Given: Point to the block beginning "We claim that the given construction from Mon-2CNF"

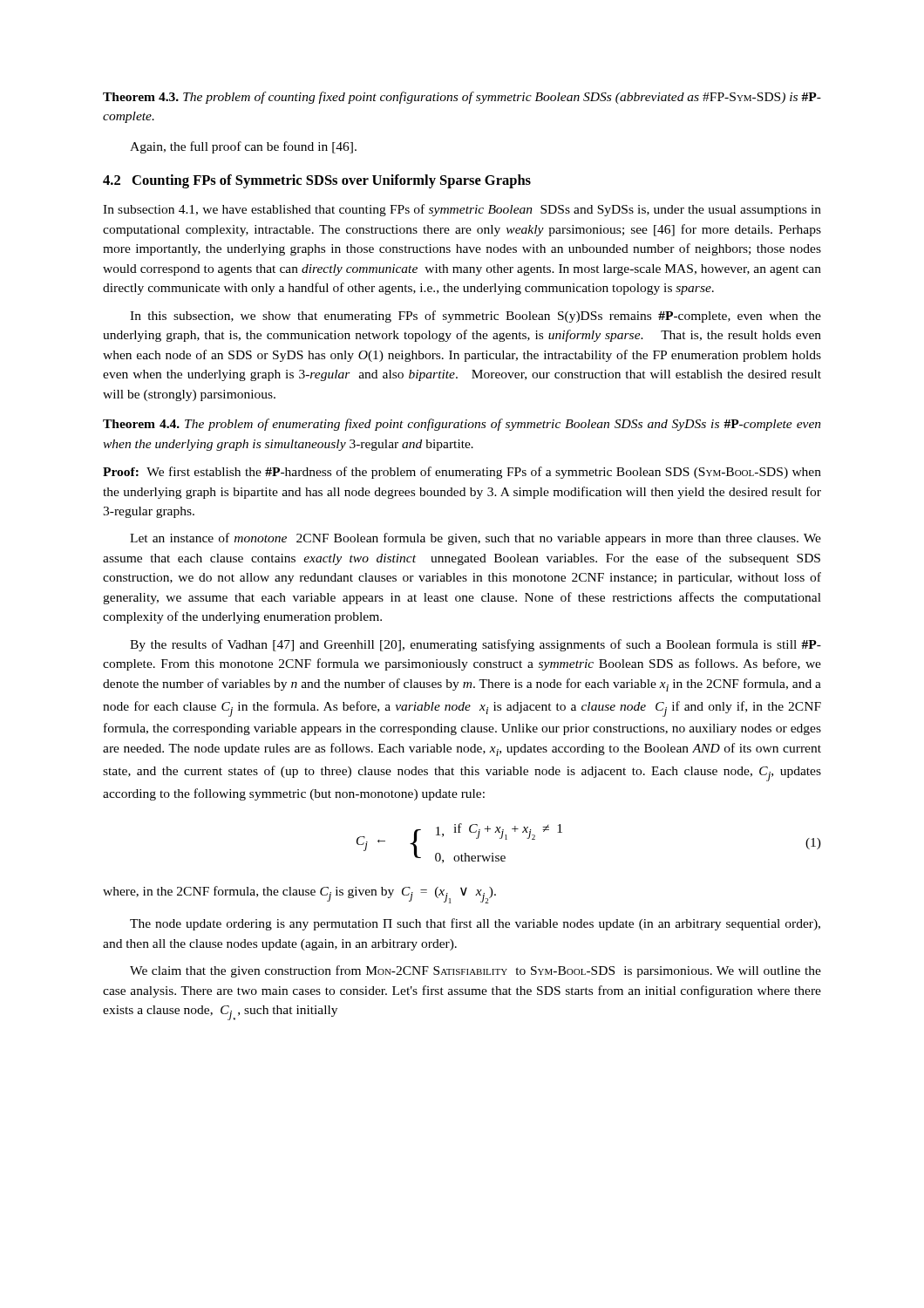Looking at the screenshot, I should pos(462,993).
